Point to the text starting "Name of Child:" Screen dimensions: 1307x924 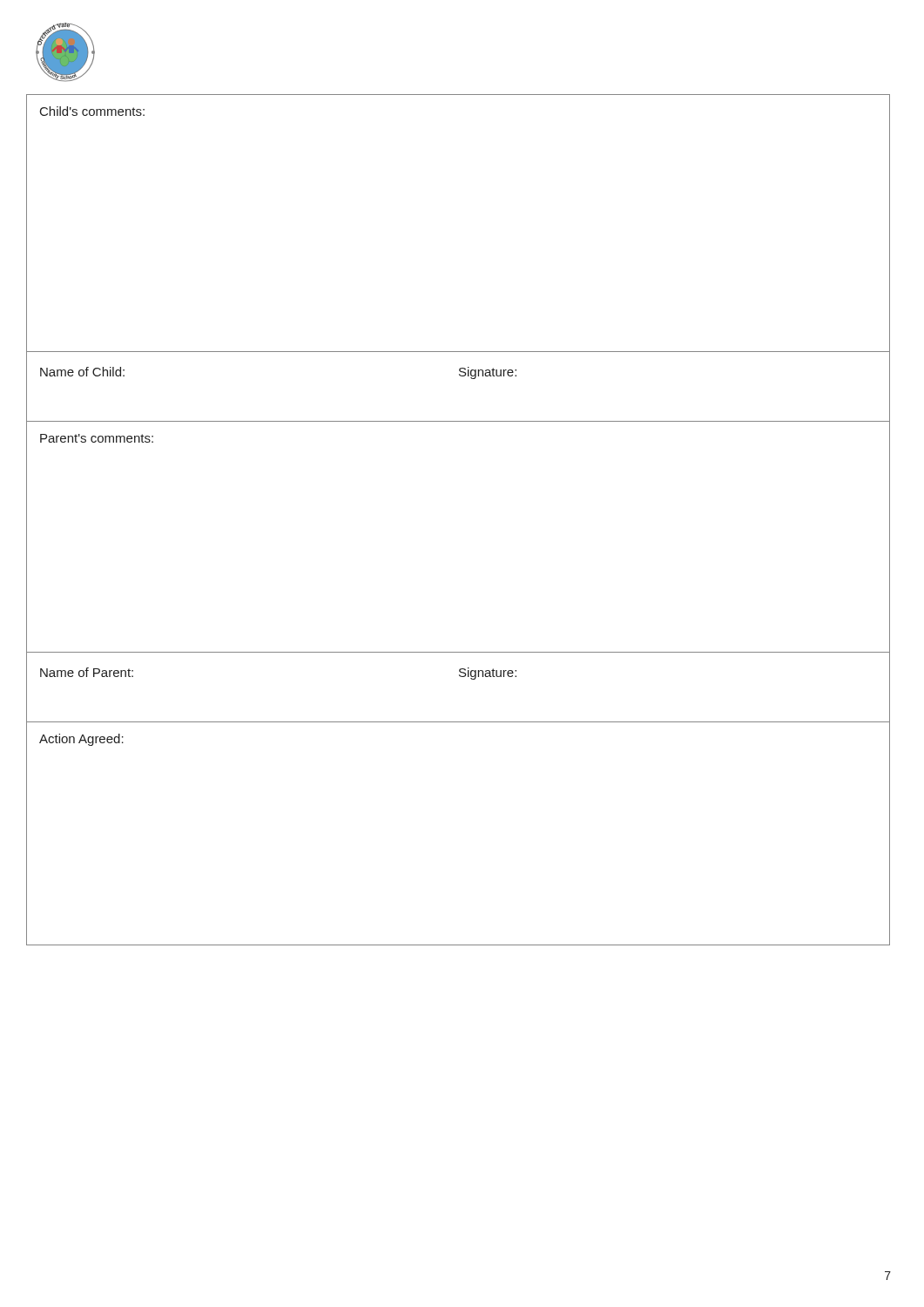pos(82,372)
